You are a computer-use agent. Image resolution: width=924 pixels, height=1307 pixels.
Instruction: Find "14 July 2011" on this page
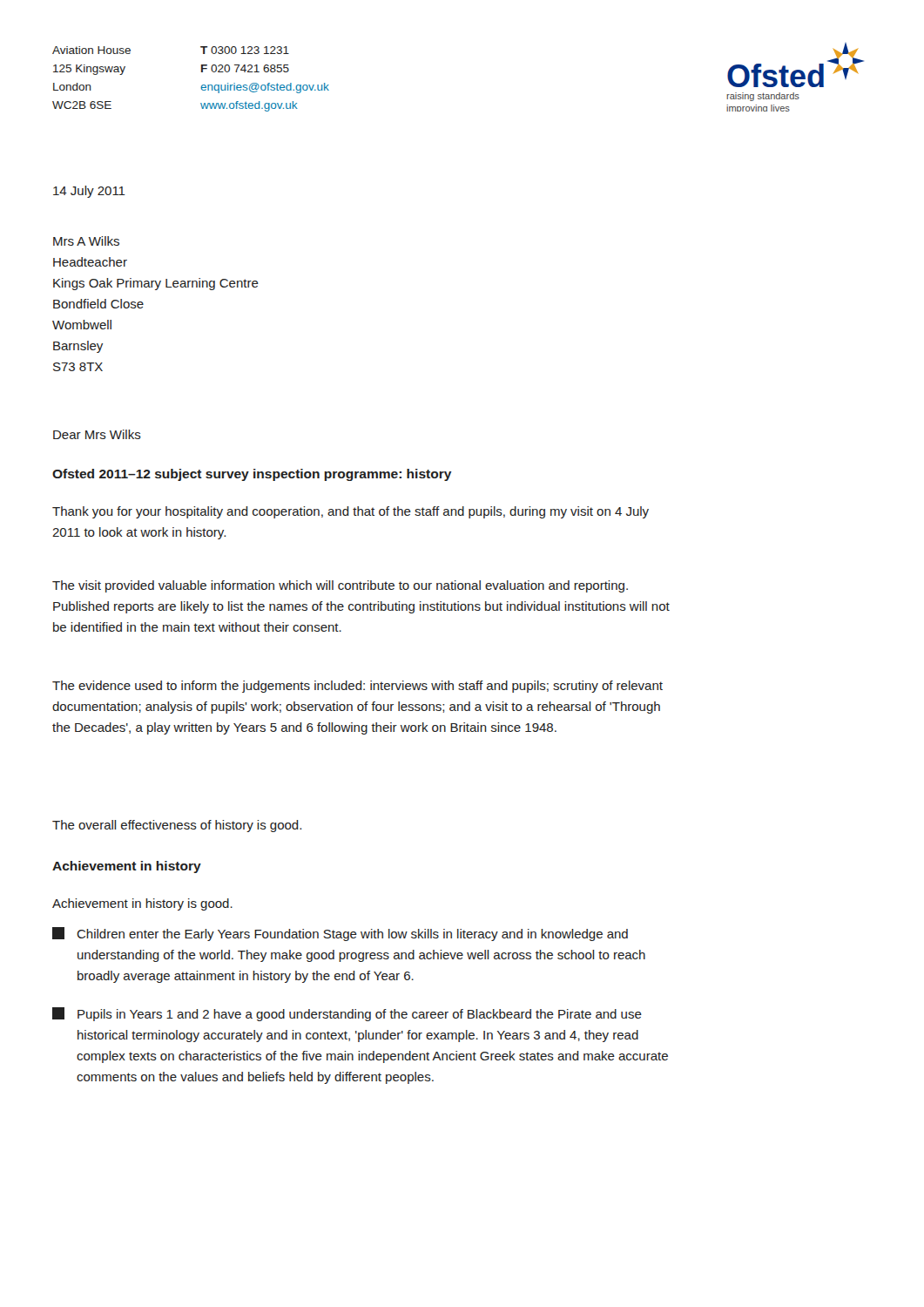(x=89, y=190)
